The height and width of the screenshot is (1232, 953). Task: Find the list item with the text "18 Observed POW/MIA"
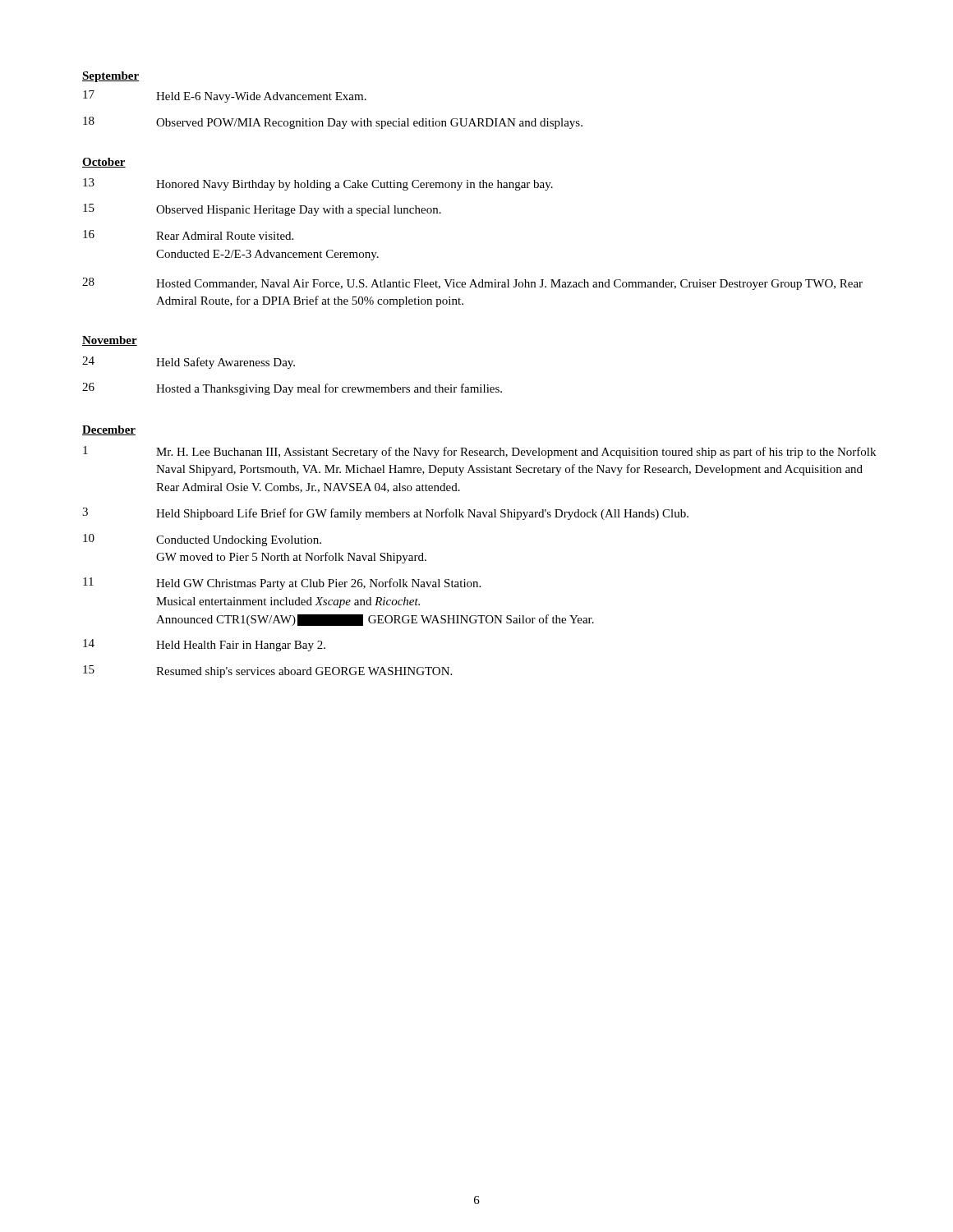[x=485, y=123]
